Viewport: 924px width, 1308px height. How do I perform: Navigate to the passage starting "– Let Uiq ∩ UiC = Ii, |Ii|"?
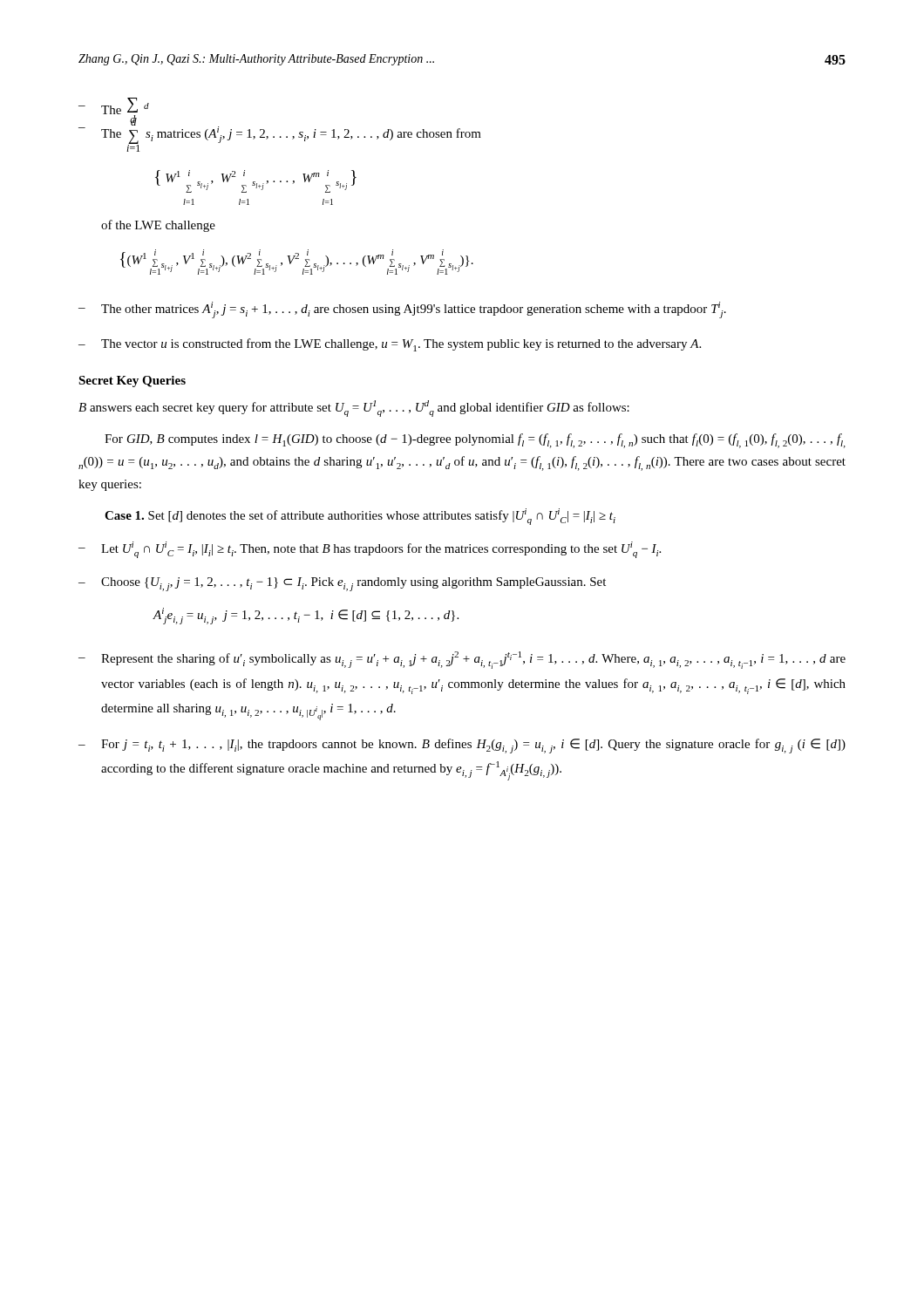(462, 548)
